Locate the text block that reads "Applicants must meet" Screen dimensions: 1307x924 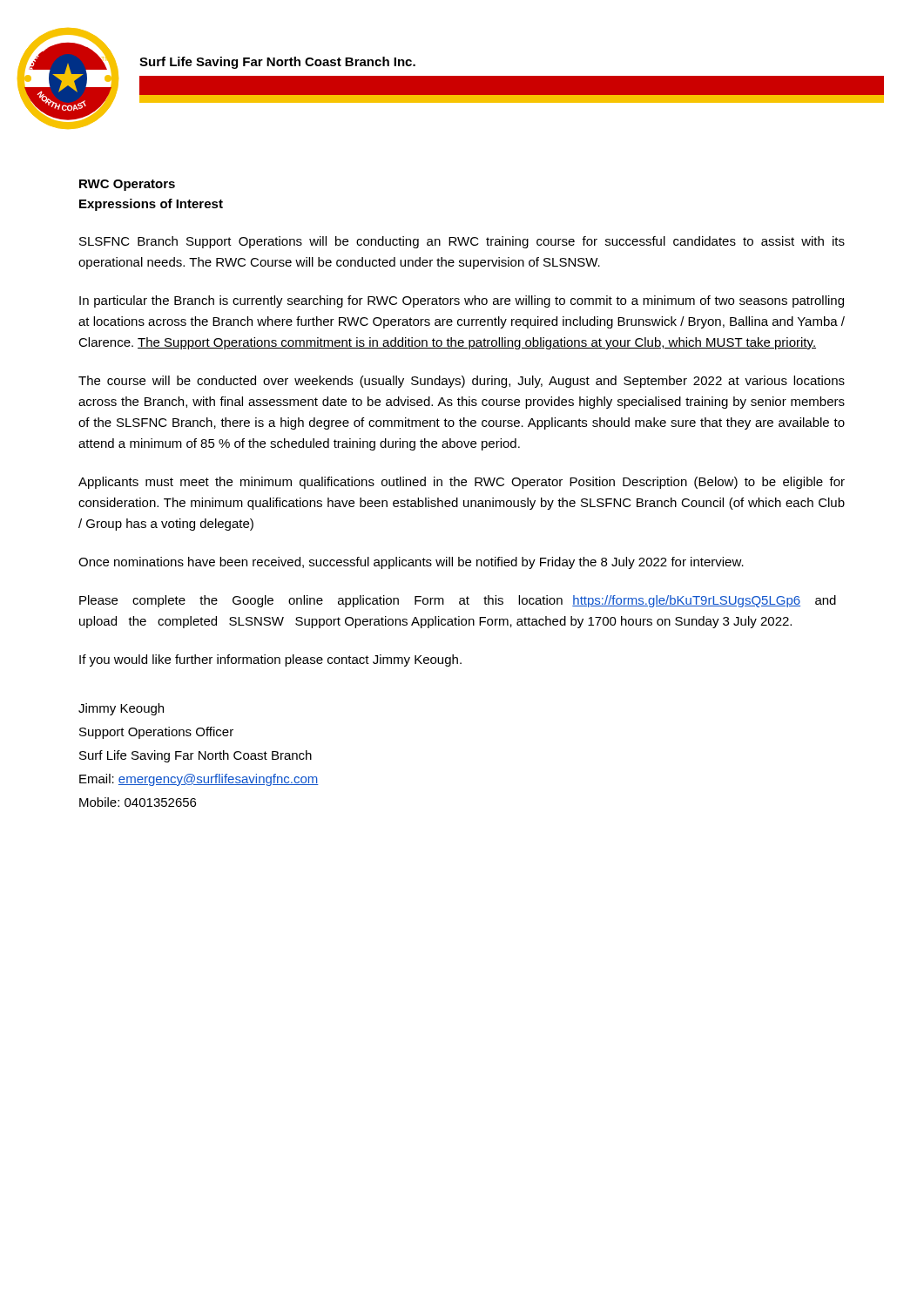click(462, 502)
